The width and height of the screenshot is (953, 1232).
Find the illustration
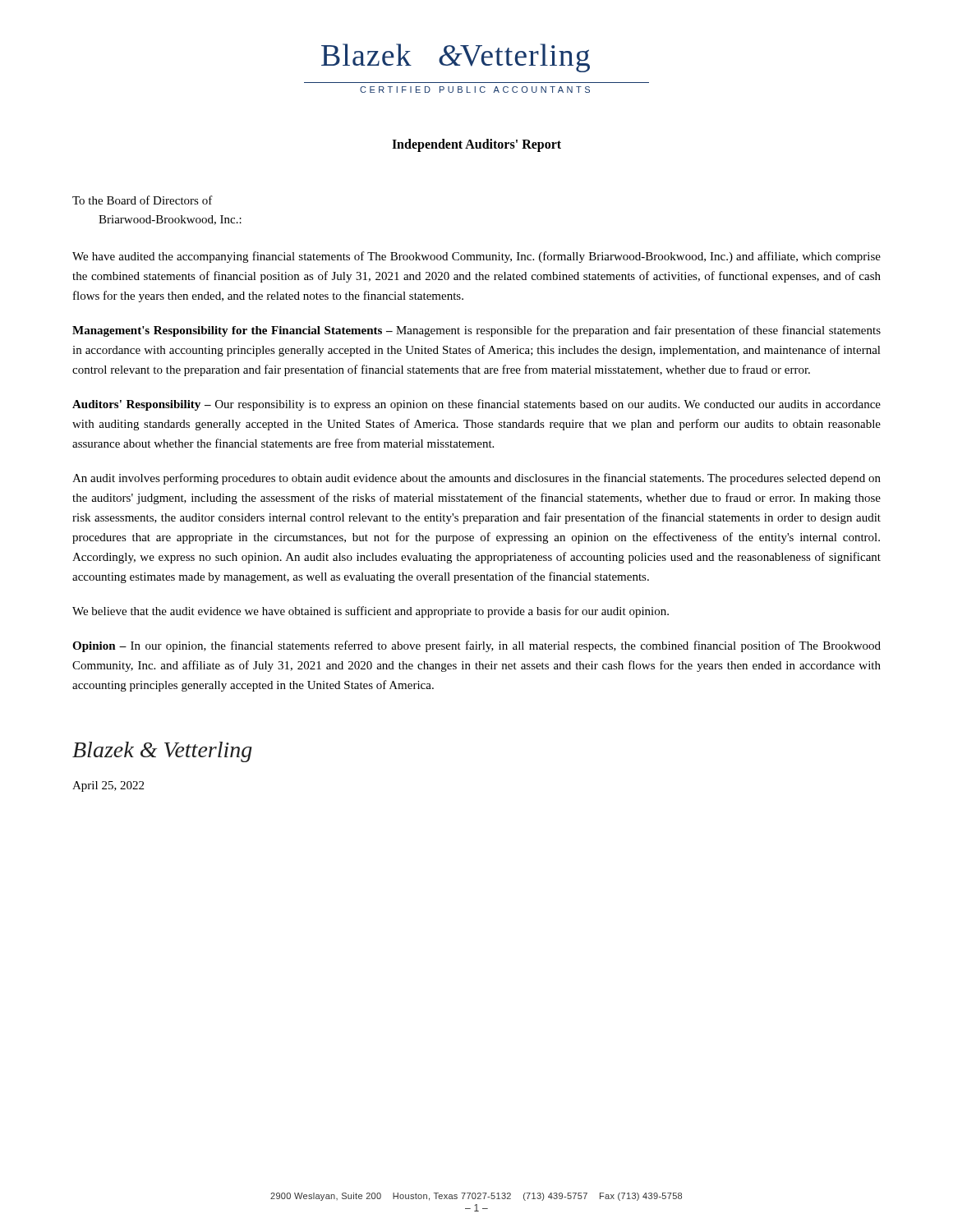[x=476, y=744]
